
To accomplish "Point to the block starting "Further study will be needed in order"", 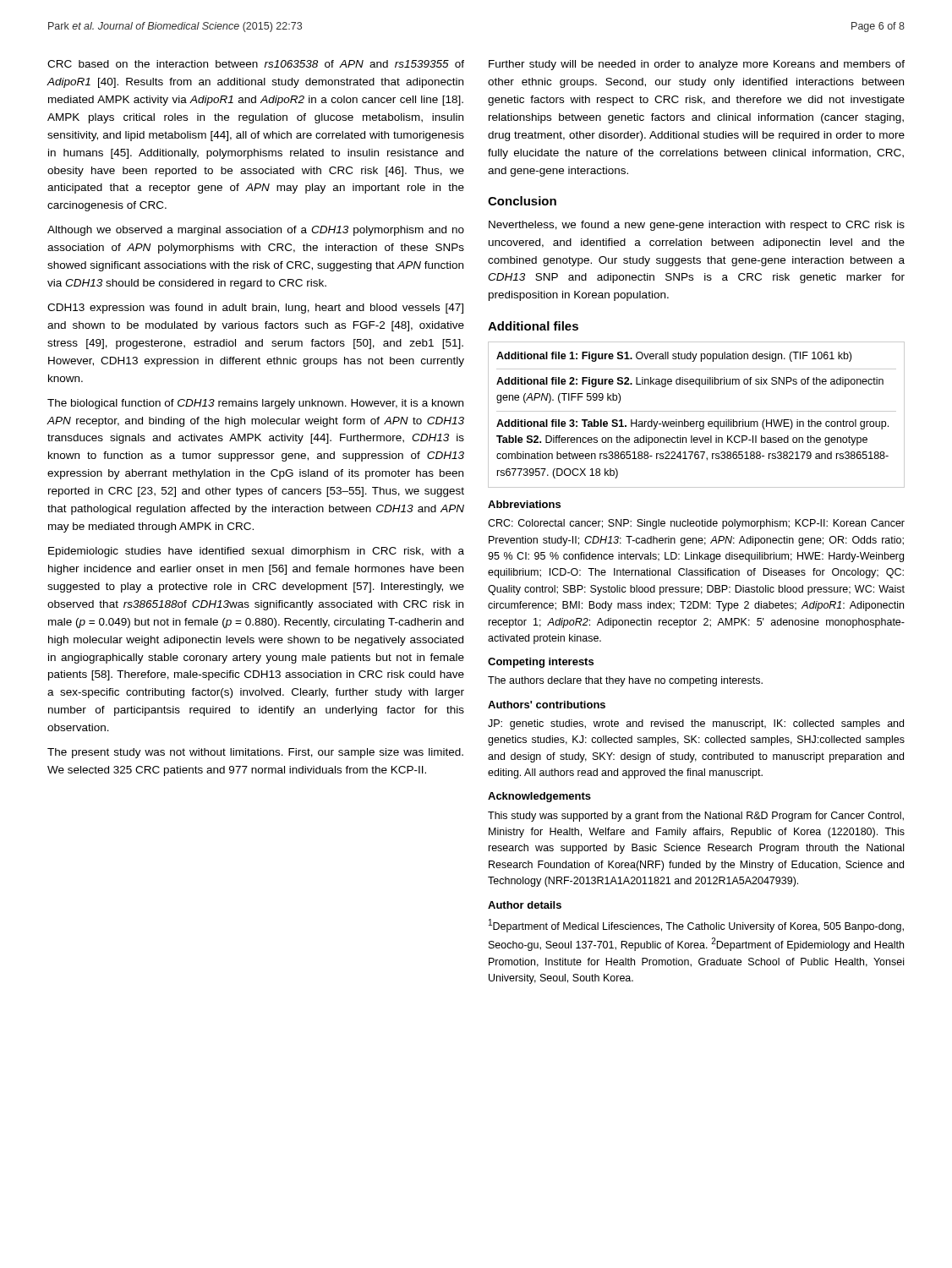I will click(696, 118).
